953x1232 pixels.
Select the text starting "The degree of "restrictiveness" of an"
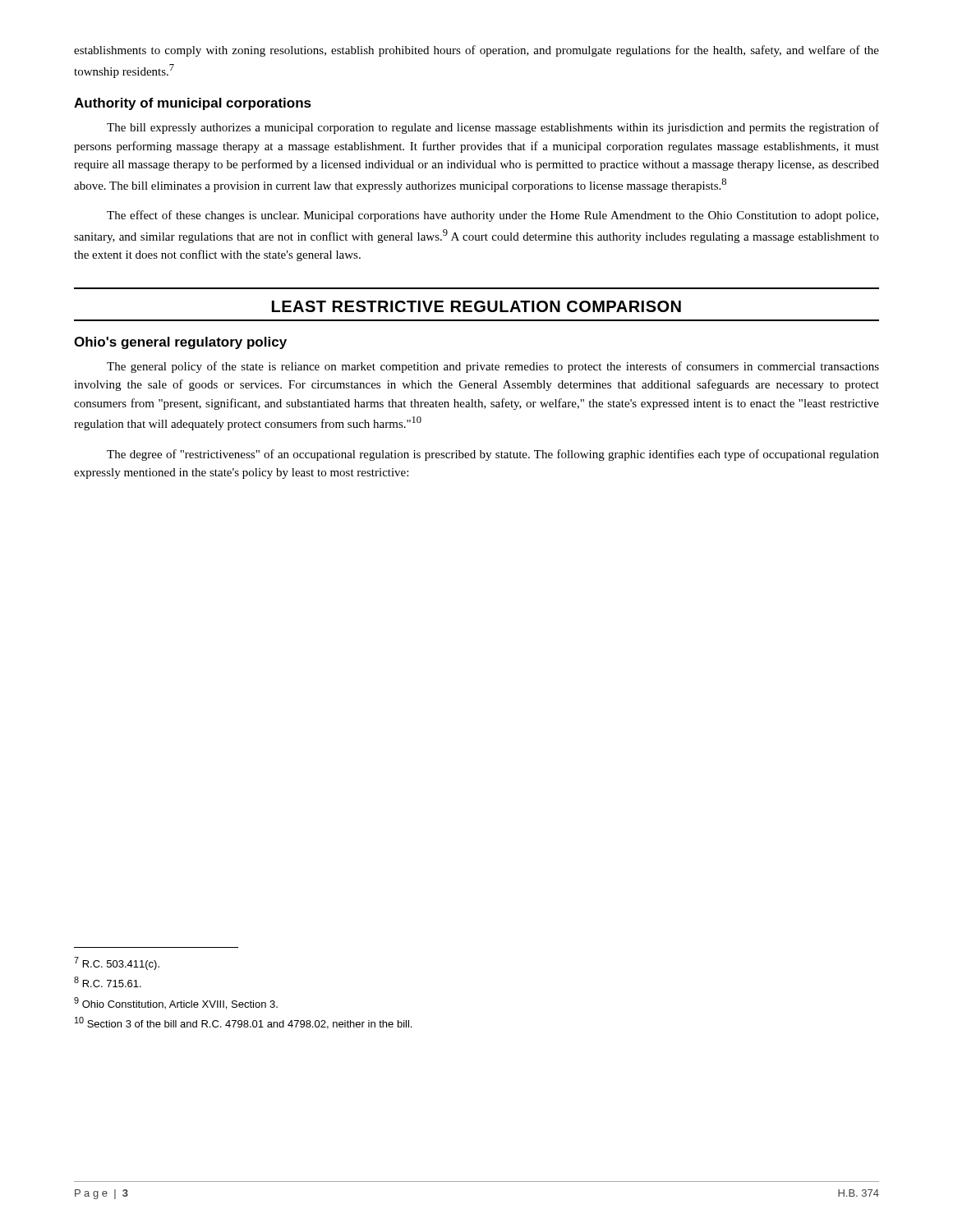tap(476, 463)
